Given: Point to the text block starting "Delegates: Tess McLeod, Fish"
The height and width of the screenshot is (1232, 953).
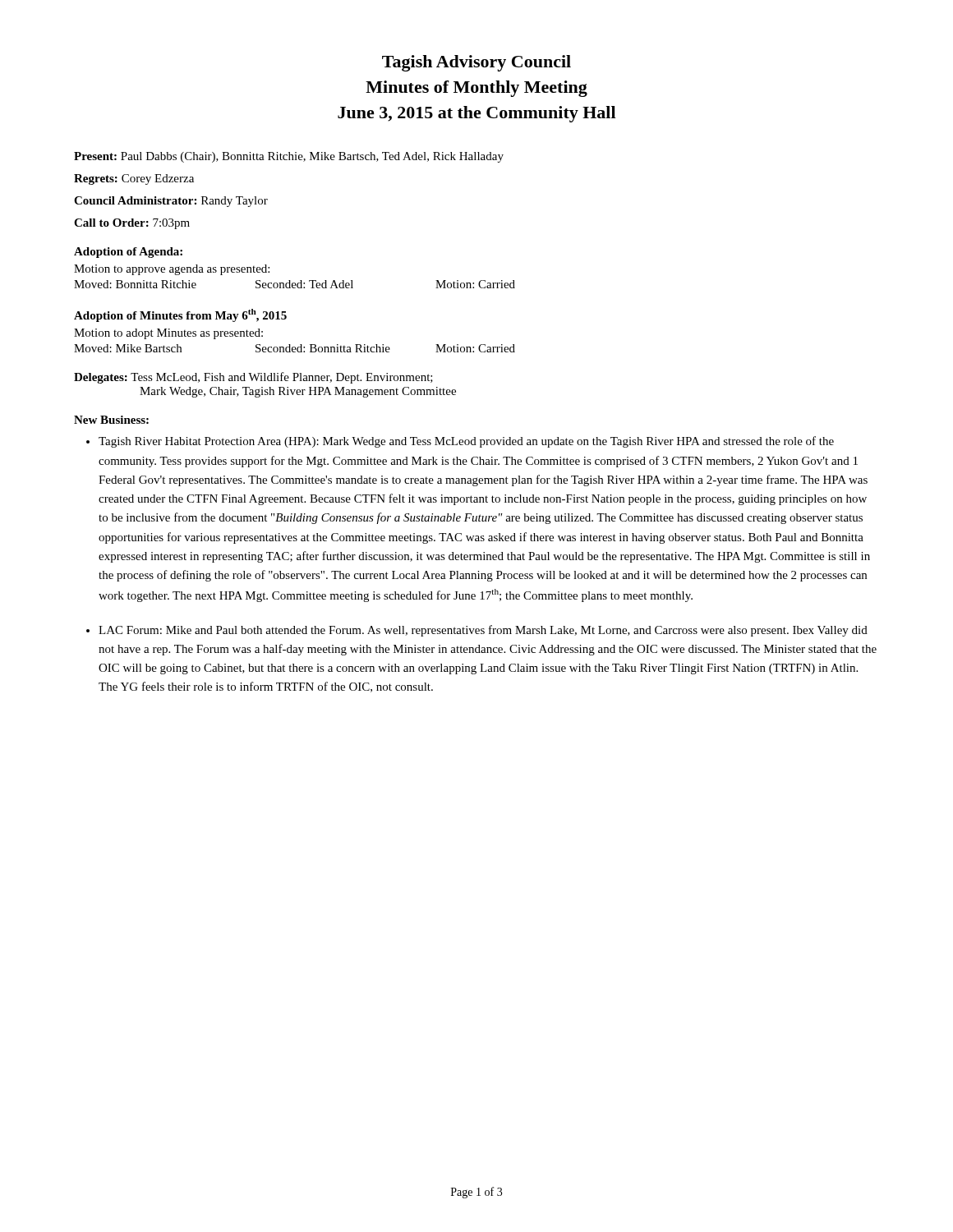Looking at the screenshot, I should click(x=265, y=384).
